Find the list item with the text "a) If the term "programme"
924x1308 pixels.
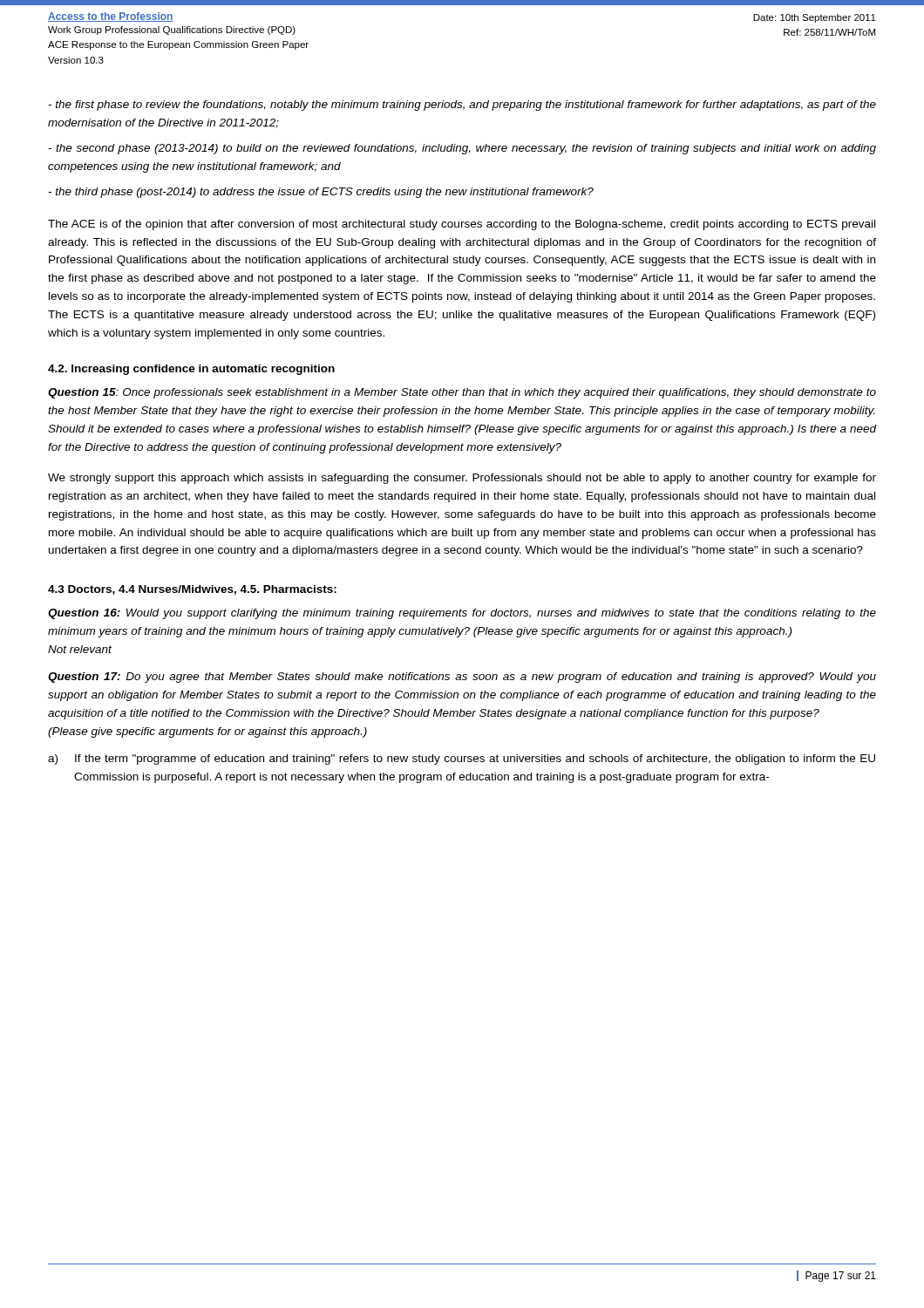pyautogui.click(x=462, y=768)
